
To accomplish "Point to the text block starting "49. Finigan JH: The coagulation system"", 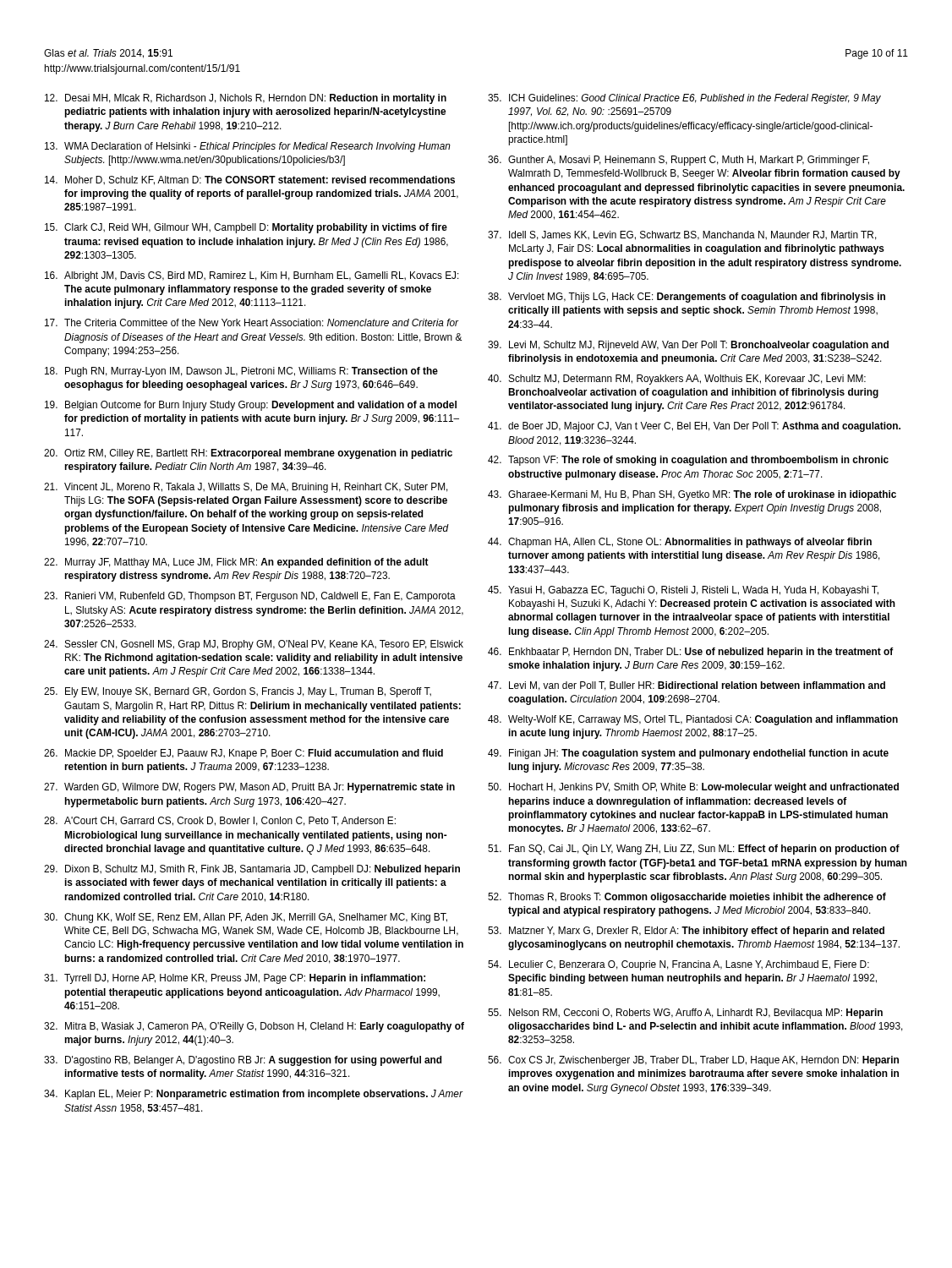I will (x=698, y=760).
